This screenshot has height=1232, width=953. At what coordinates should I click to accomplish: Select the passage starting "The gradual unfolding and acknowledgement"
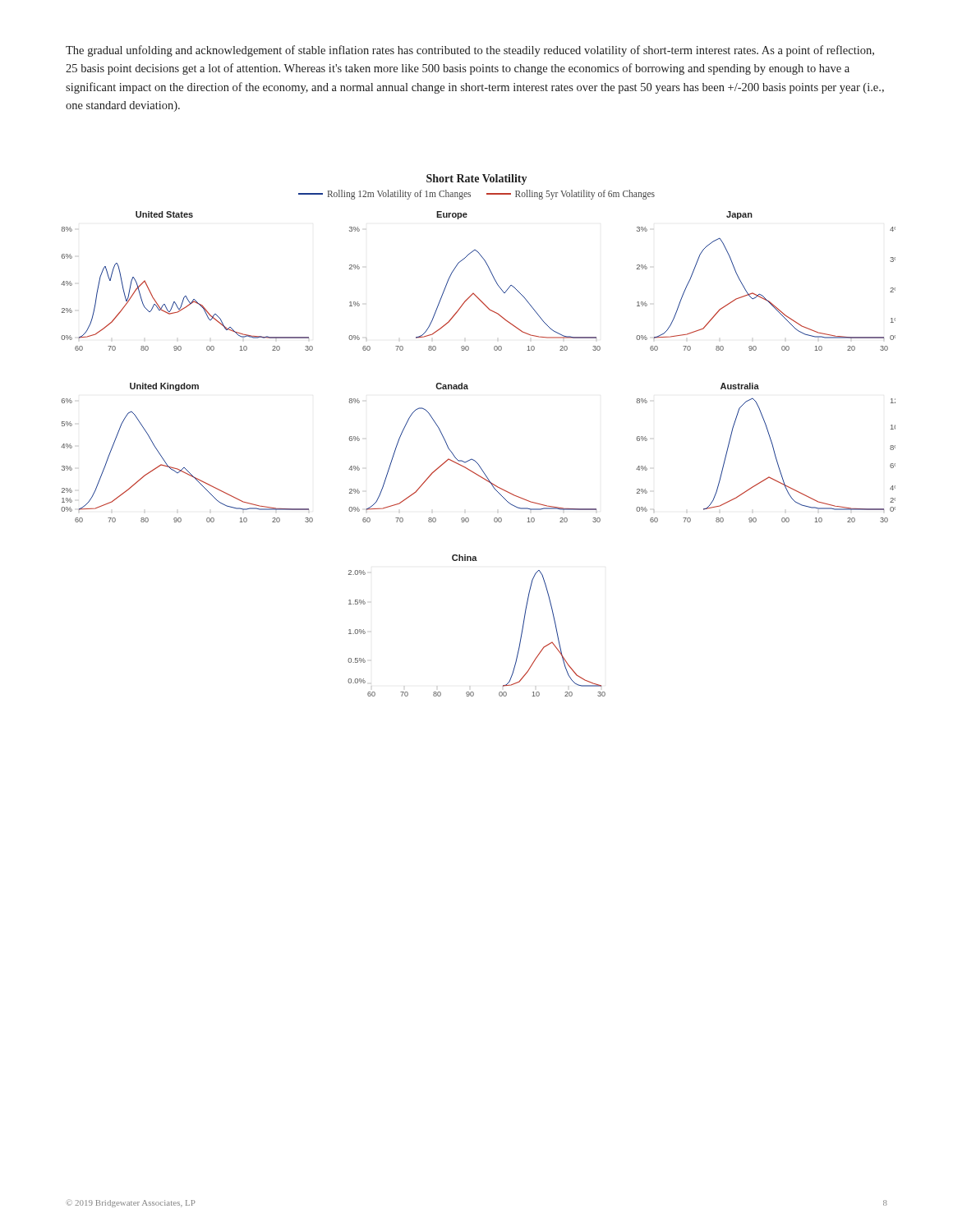pyautogui.click(x=475, y=78)
